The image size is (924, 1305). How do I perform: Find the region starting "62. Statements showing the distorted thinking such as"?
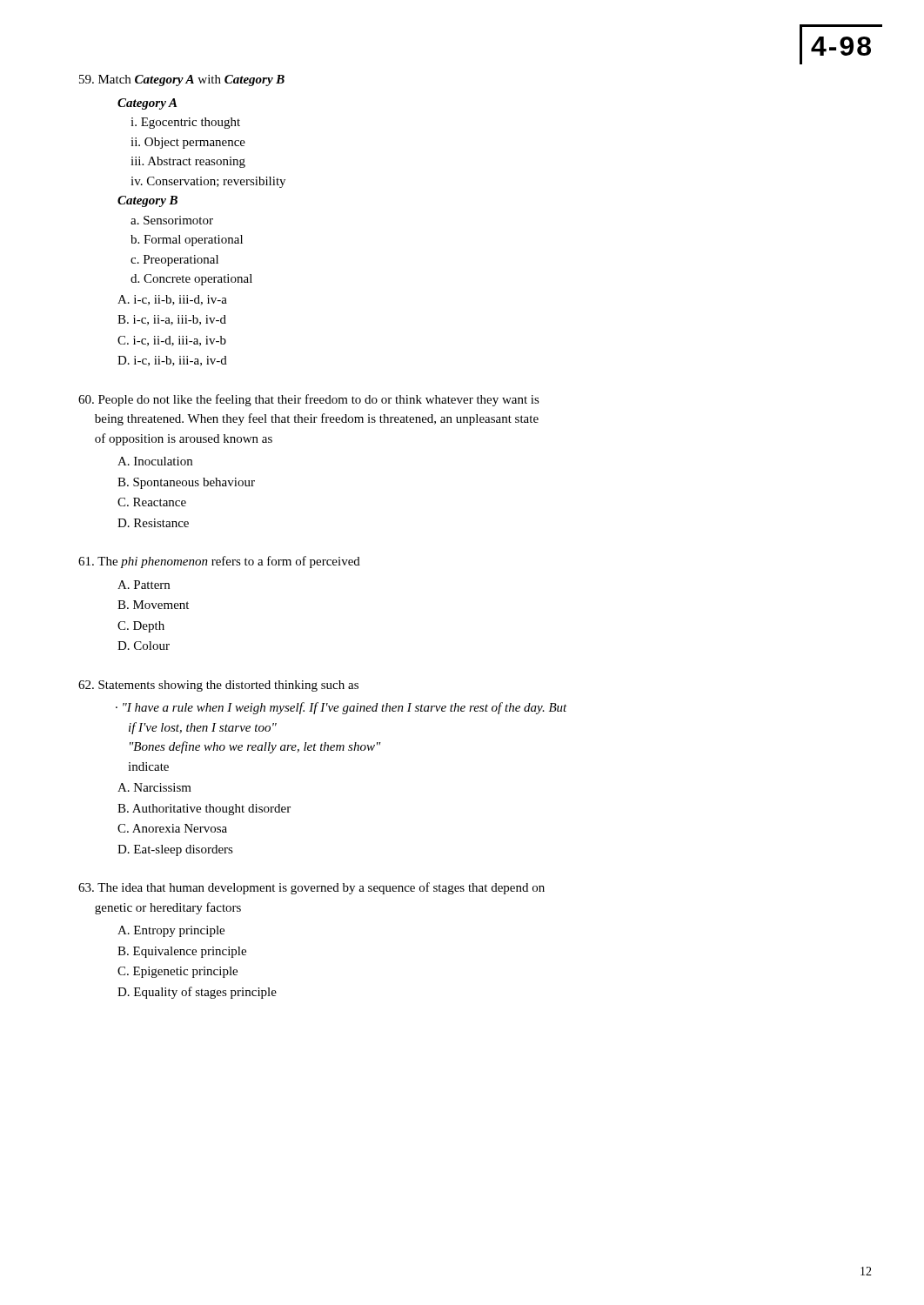[x=218, y=686]
